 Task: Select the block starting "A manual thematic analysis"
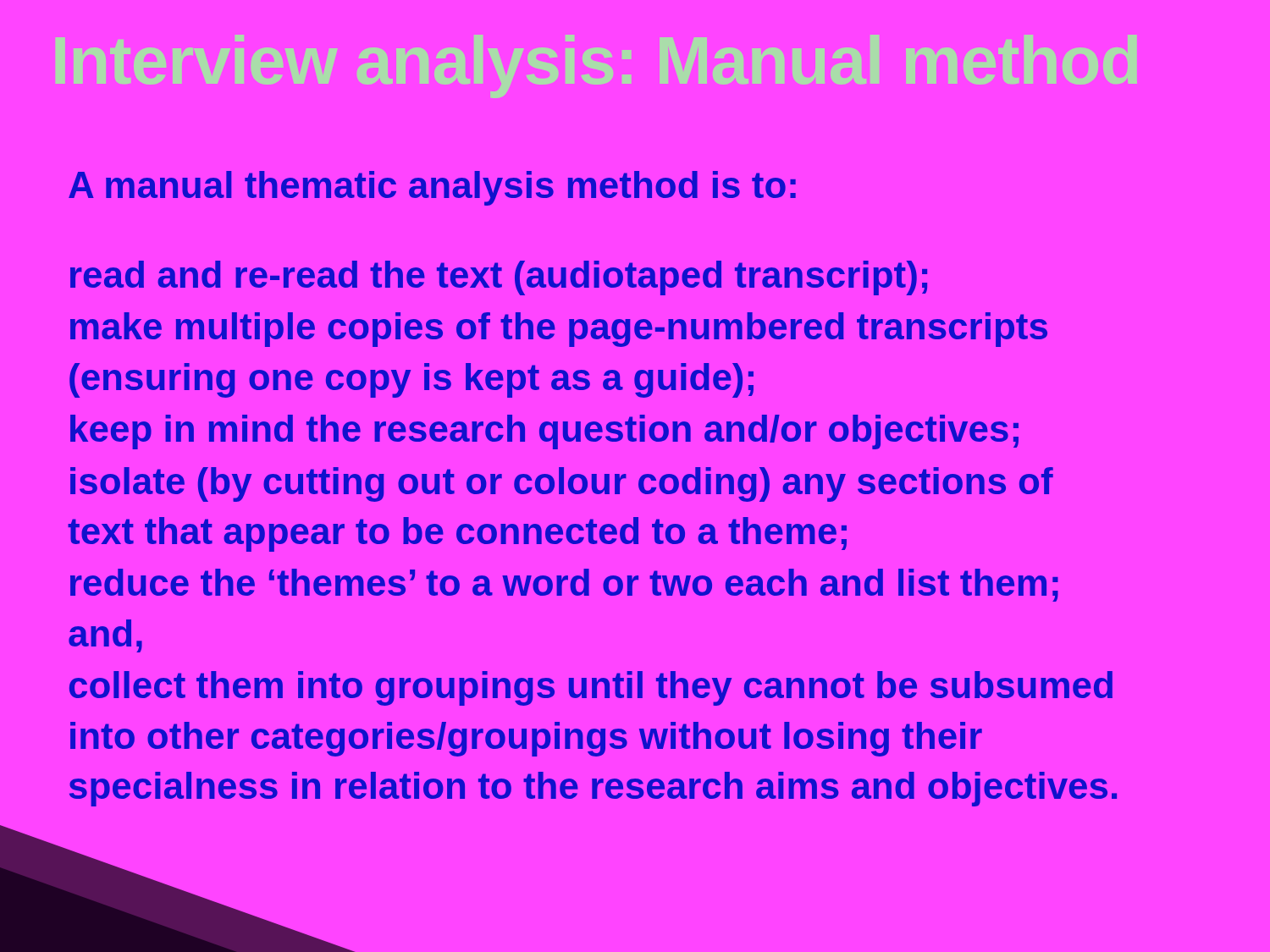(433, 185)
